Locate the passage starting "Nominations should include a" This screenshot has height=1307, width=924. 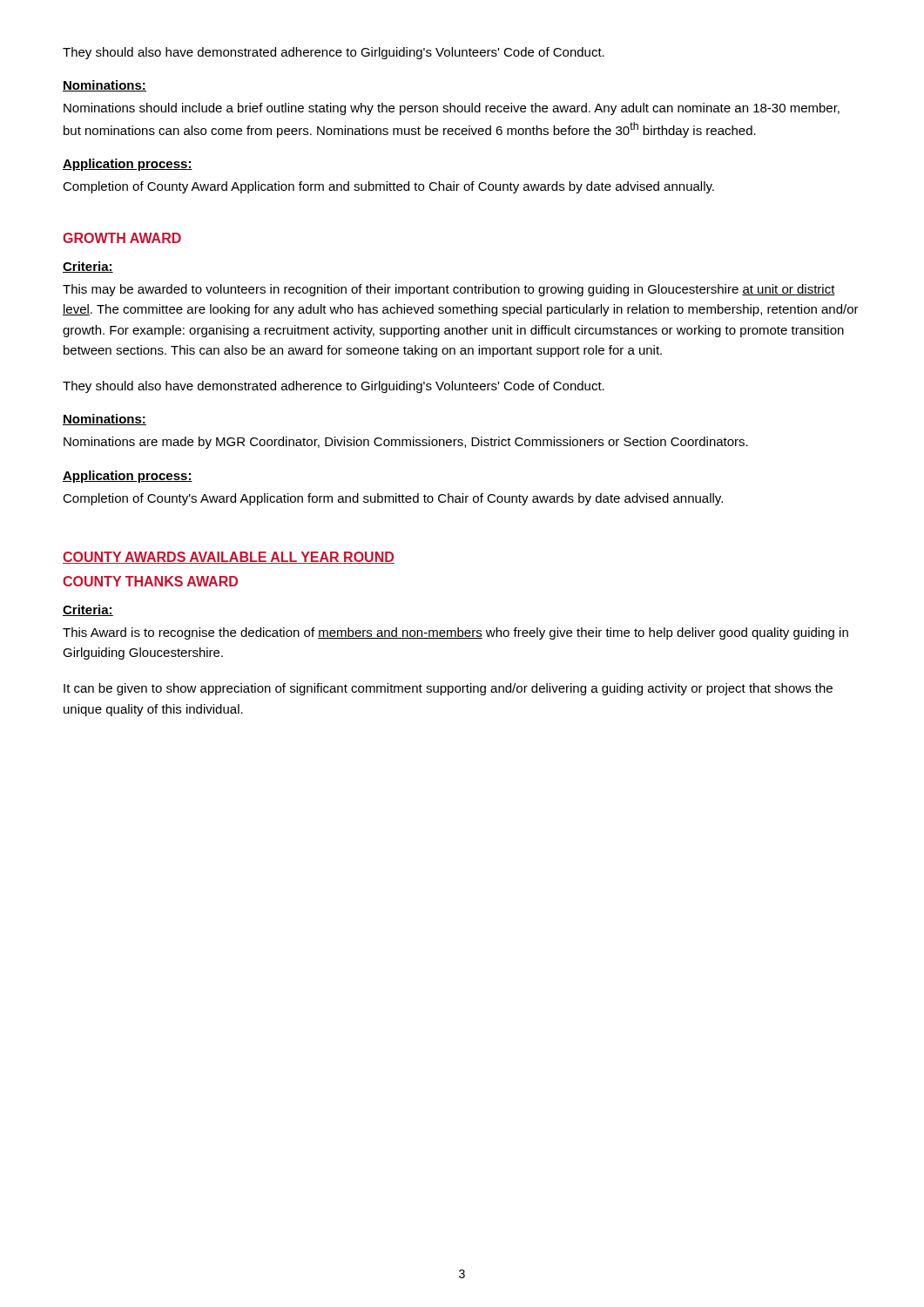tap(462, 119)
